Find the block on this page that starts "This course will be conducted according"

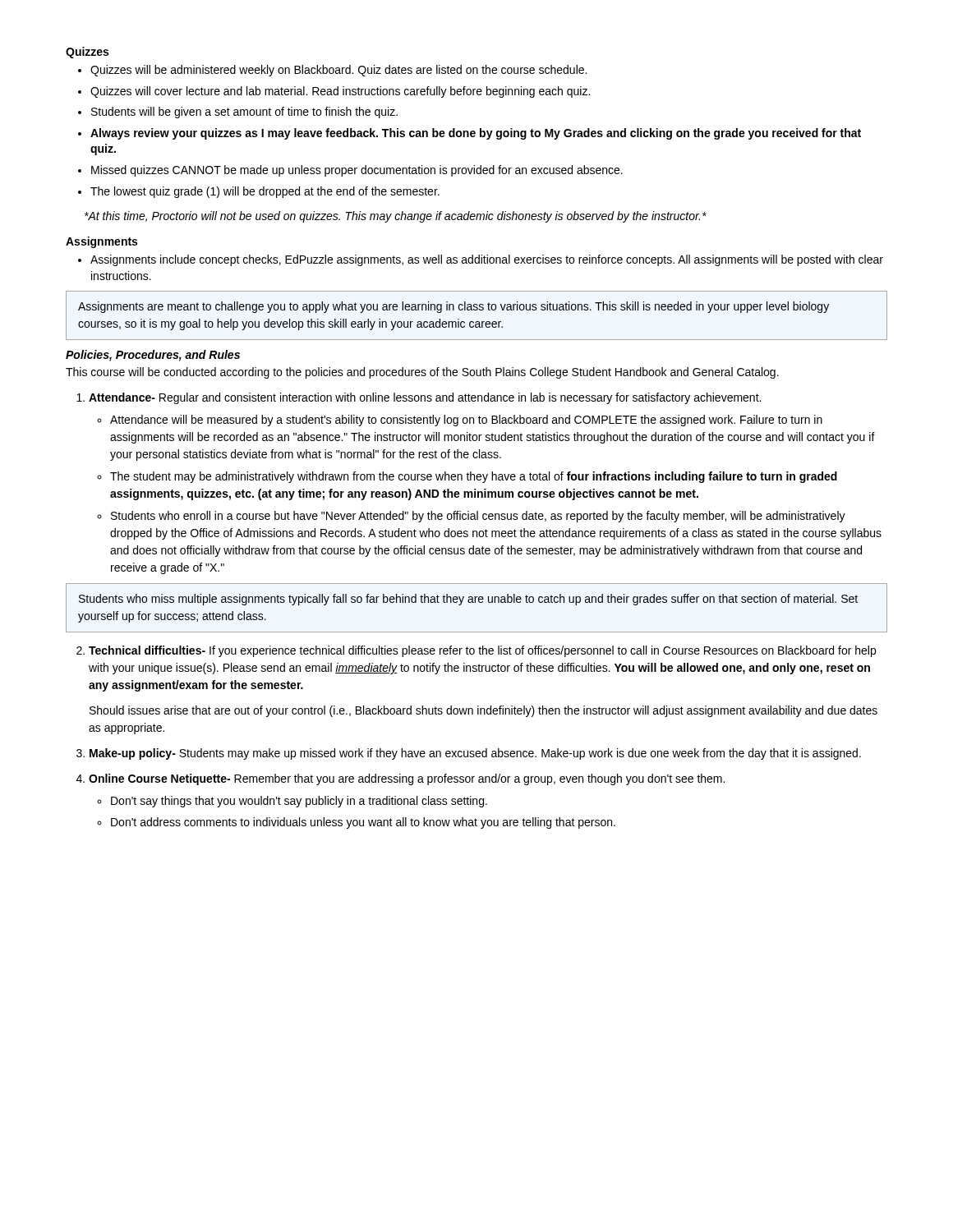pos(423,372)
